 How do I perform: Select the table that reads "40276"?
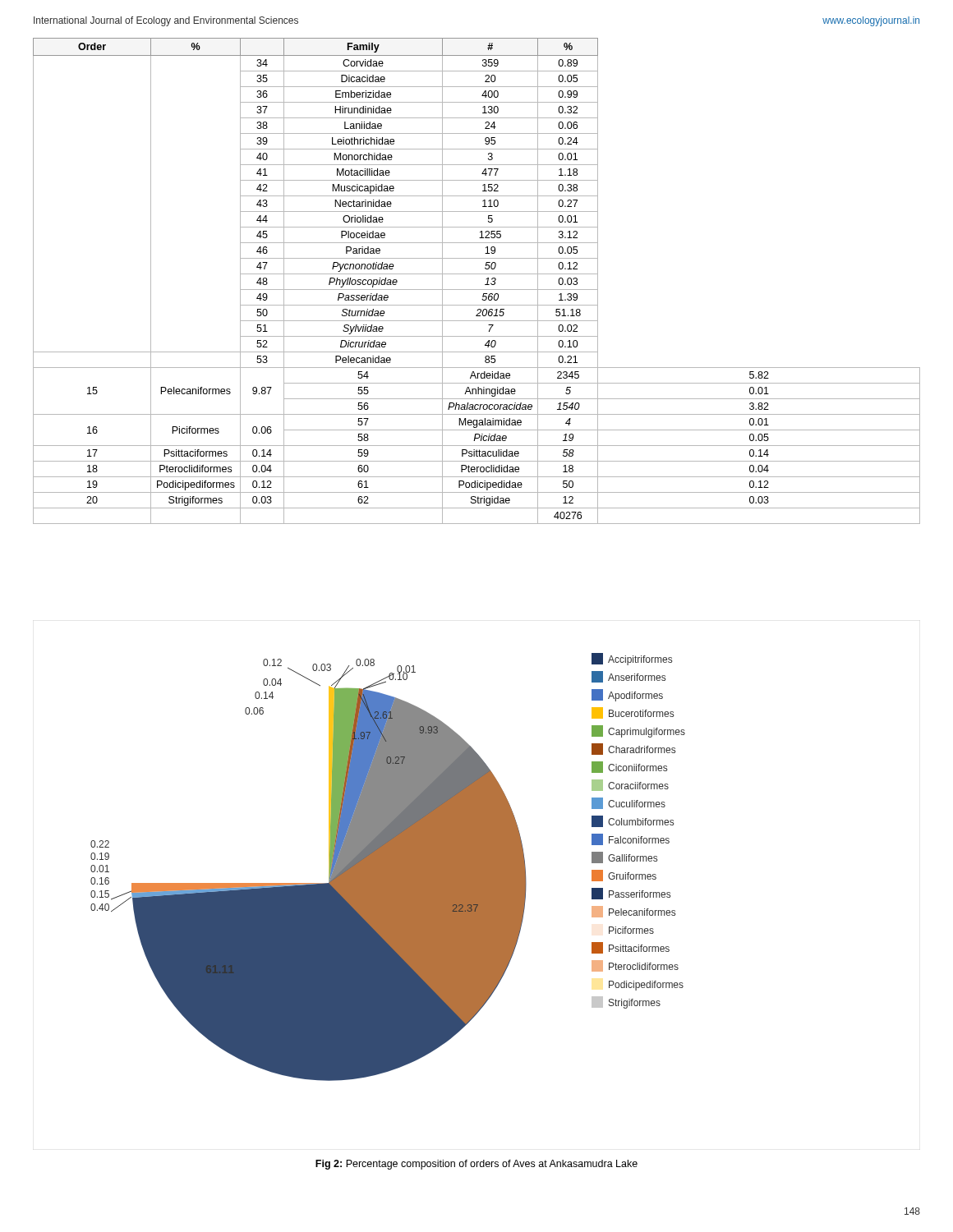(x=476, y=281)
